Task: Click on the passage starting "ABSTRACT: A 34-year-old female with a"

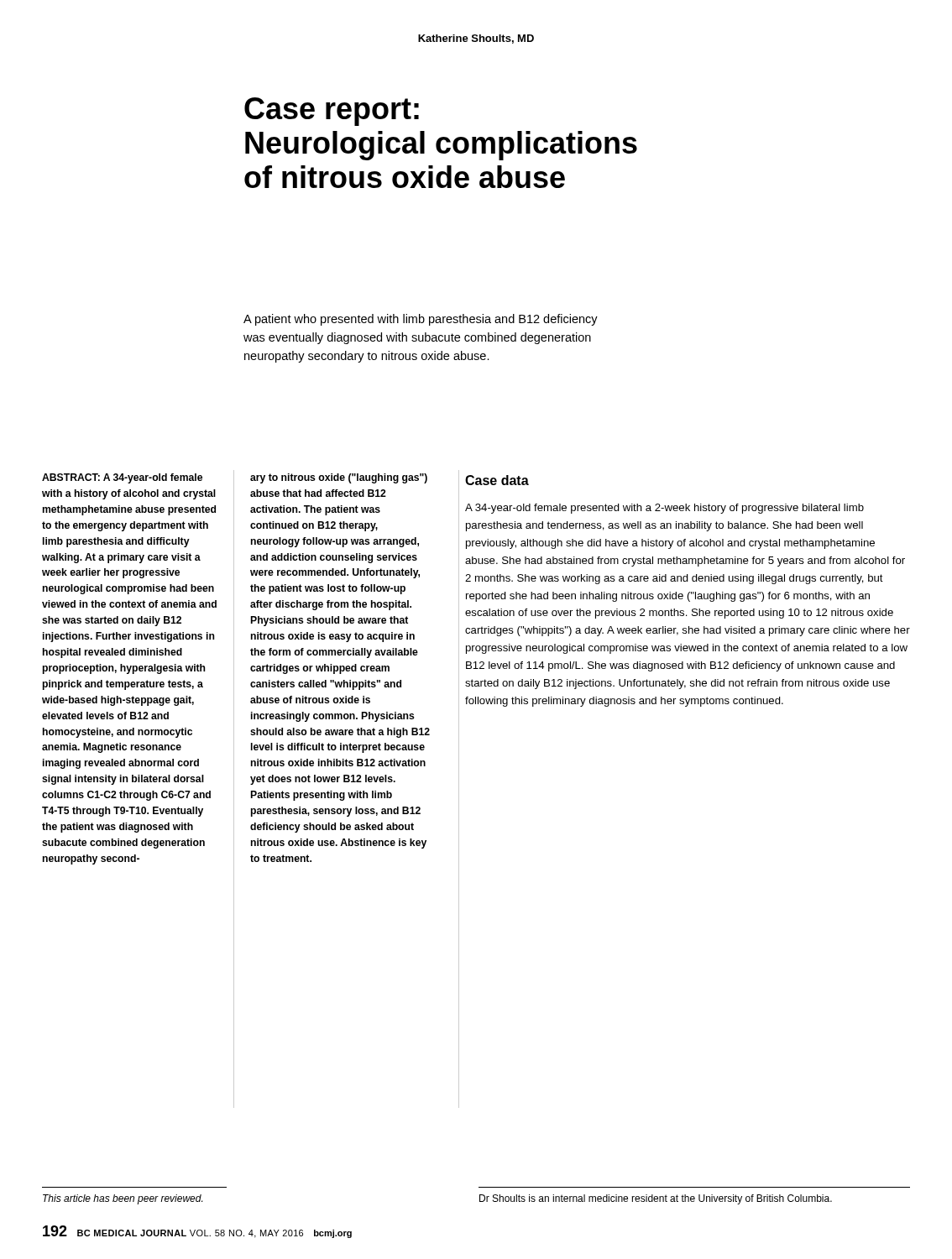Action: point(130,668)
